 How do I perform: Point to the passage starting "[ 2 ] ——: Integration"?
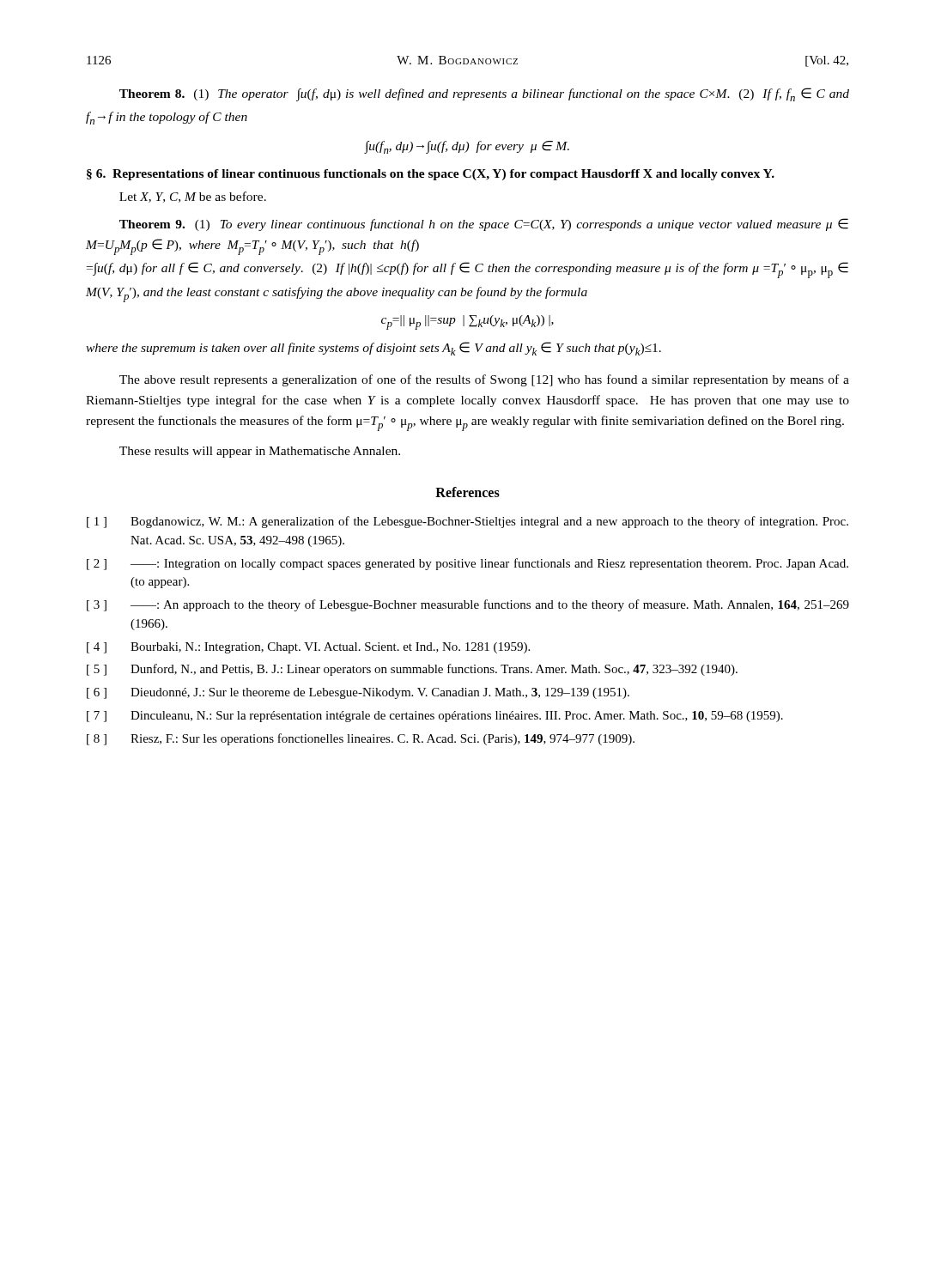pyautogui.click(x=468, y=573)
